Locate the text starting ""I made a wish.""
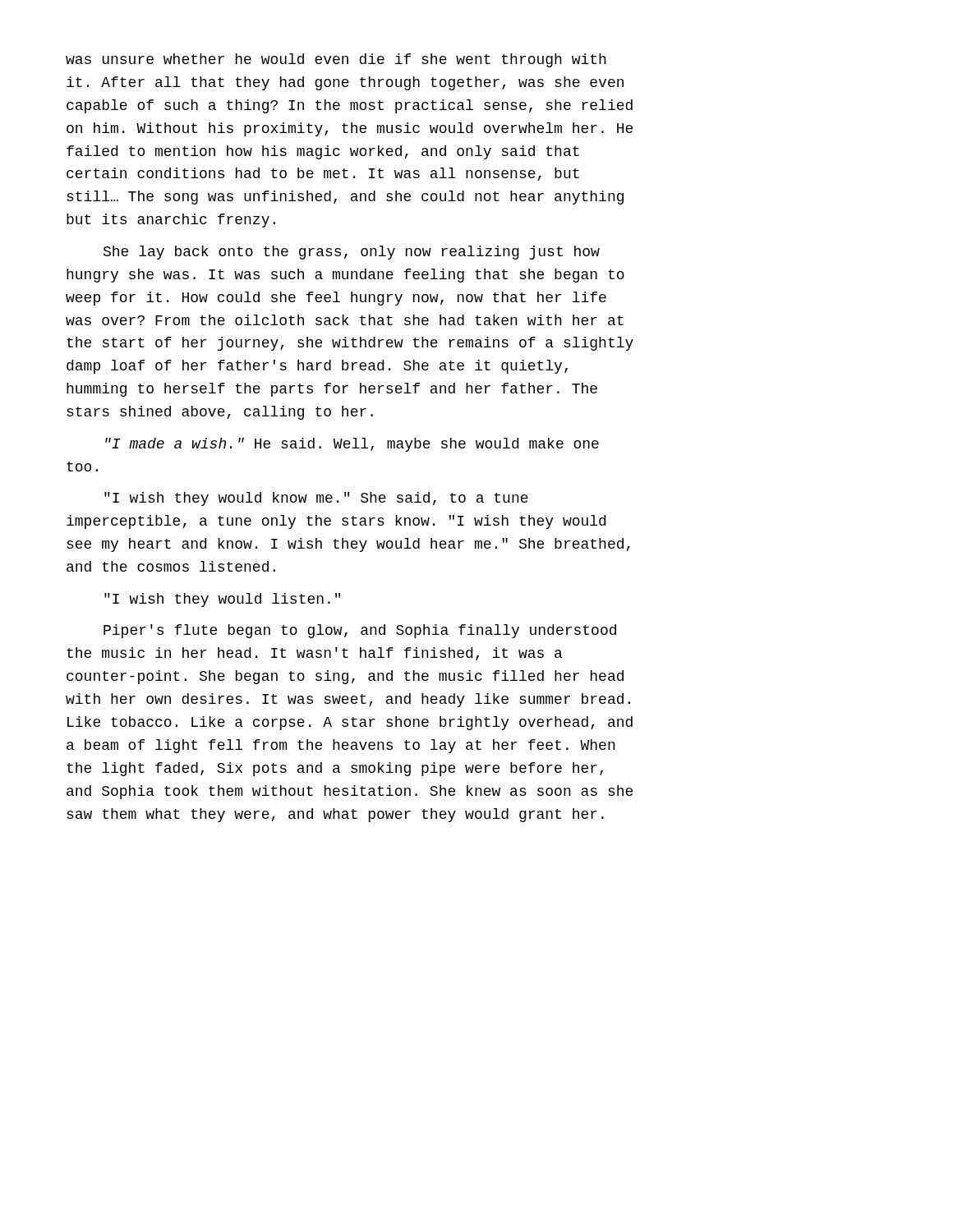 (x=476, y=456)
